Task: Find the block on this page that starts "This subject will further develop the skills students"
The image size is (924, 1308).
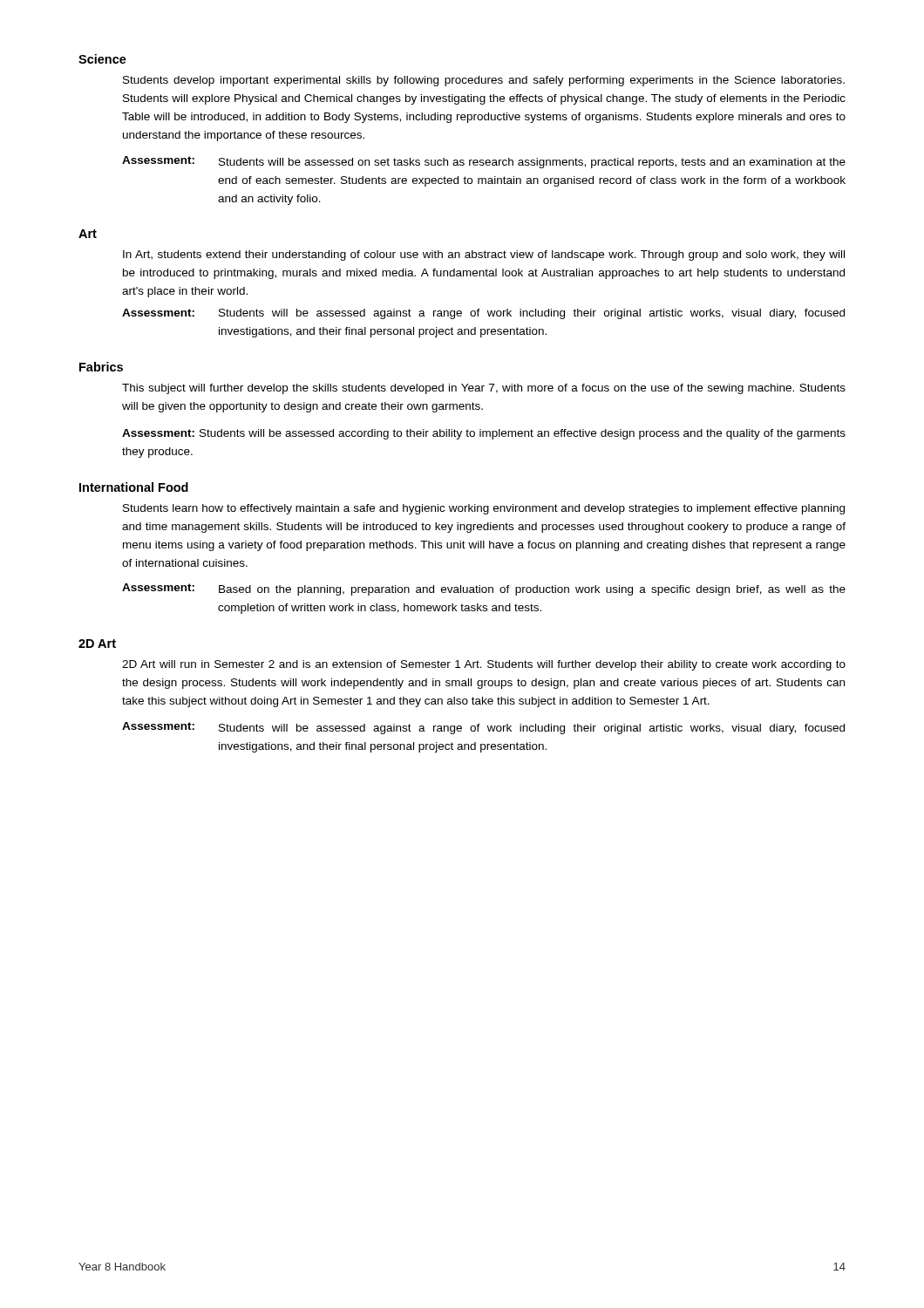Action: (484, 397)
